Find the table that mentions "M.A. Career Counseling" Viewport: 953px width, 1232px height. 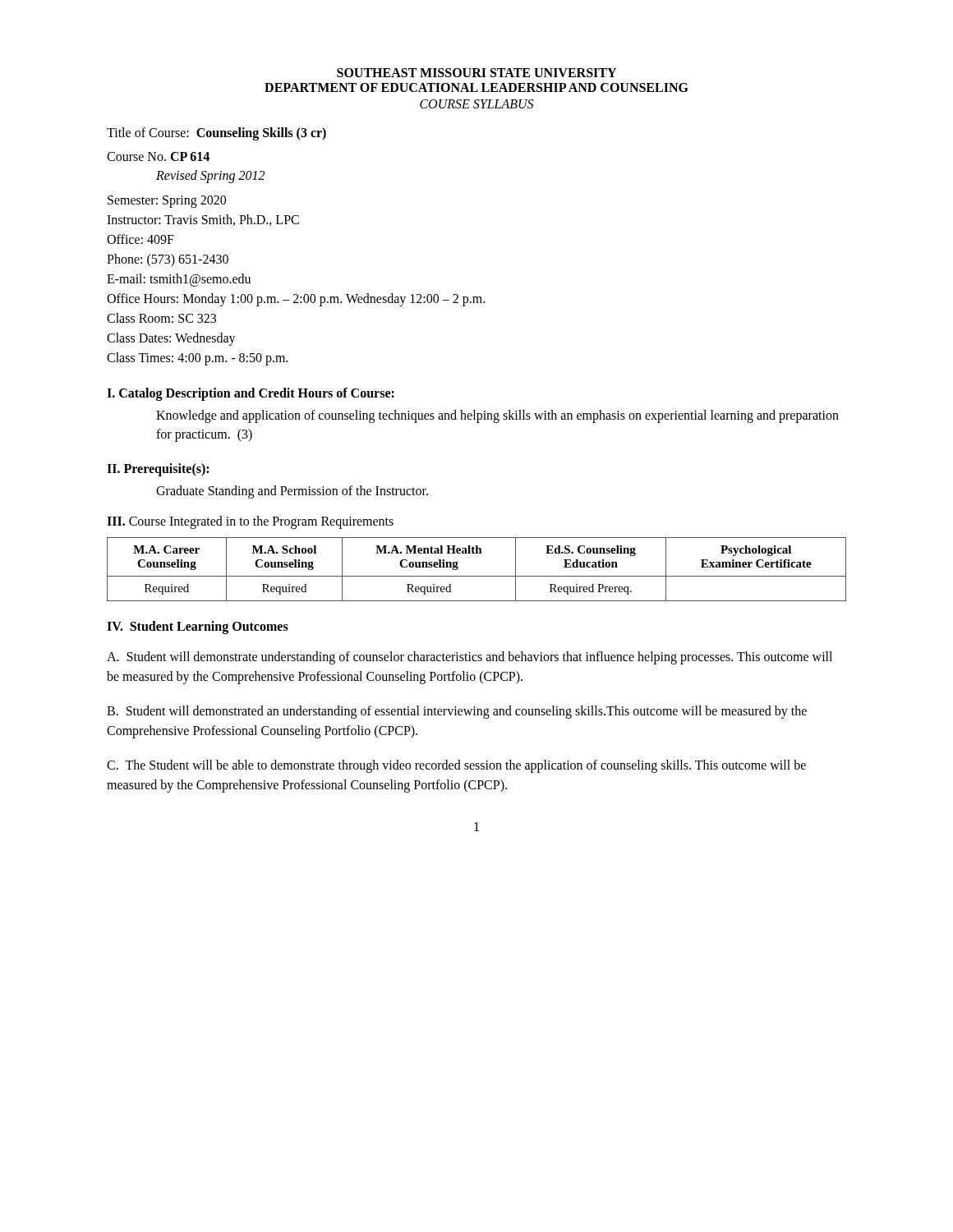point(476,569)
